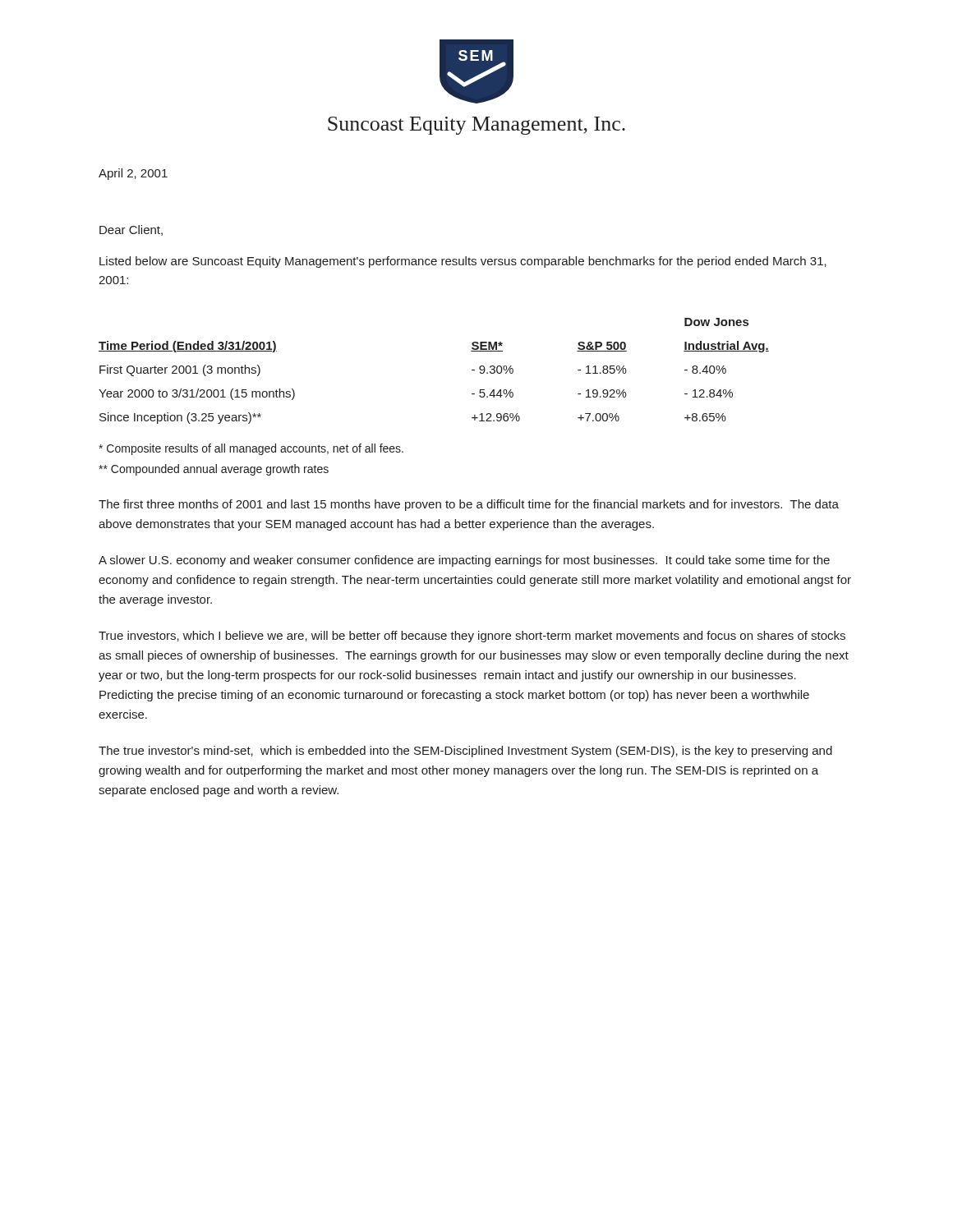
Task: Point to the text block starting "Composite results of all managed accounts,"
Action: click(x=251, y=448)
